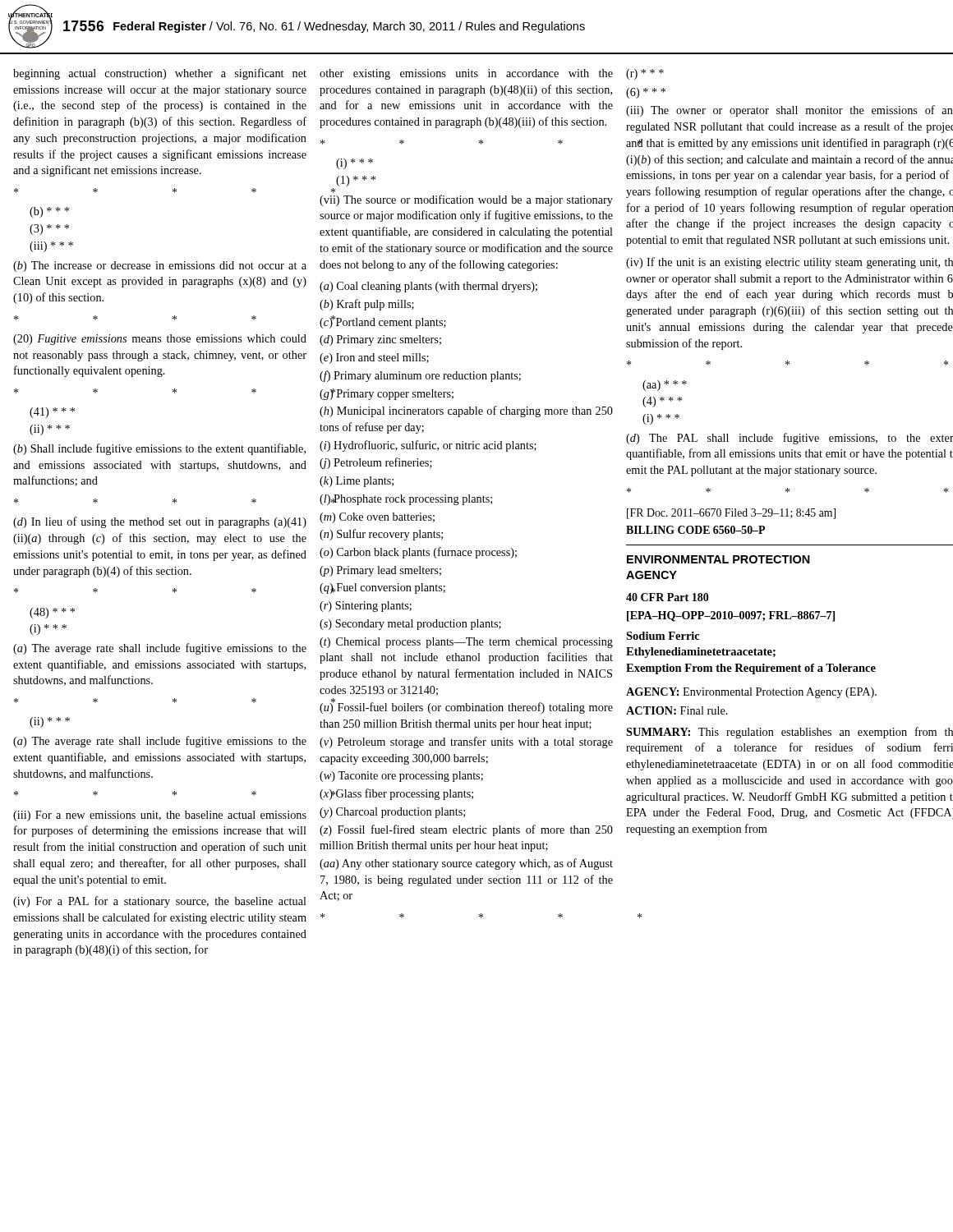Select the text block that says "AGENCY: Environmental Protection Agency (EPA). ACTION:"
The width and height of the screenshot is (953, 1232).
(790, 761)
